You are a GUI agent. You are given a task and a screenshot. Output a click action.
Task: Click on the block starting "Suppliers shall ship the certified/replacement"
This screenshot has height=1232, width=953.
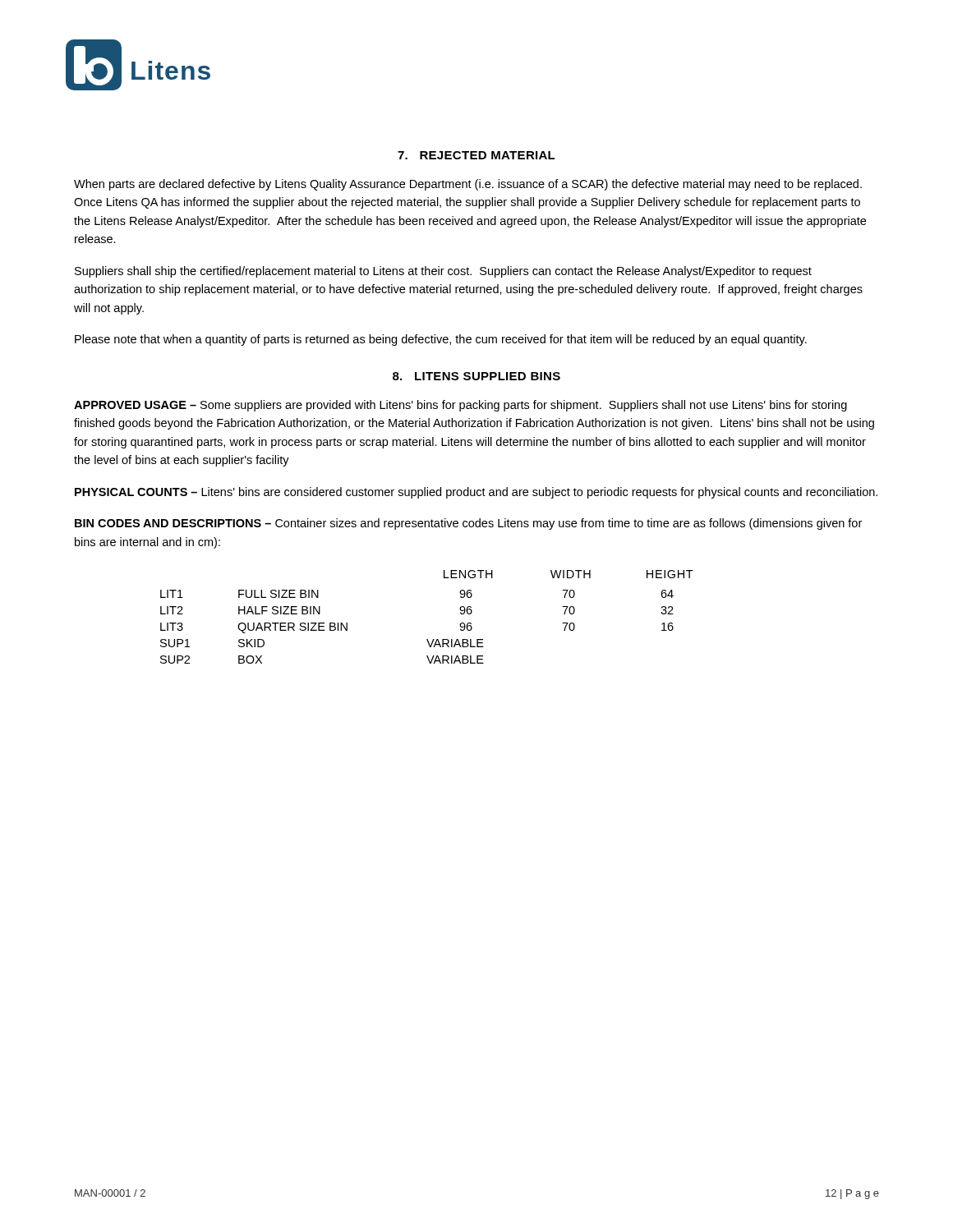[468, 289]
